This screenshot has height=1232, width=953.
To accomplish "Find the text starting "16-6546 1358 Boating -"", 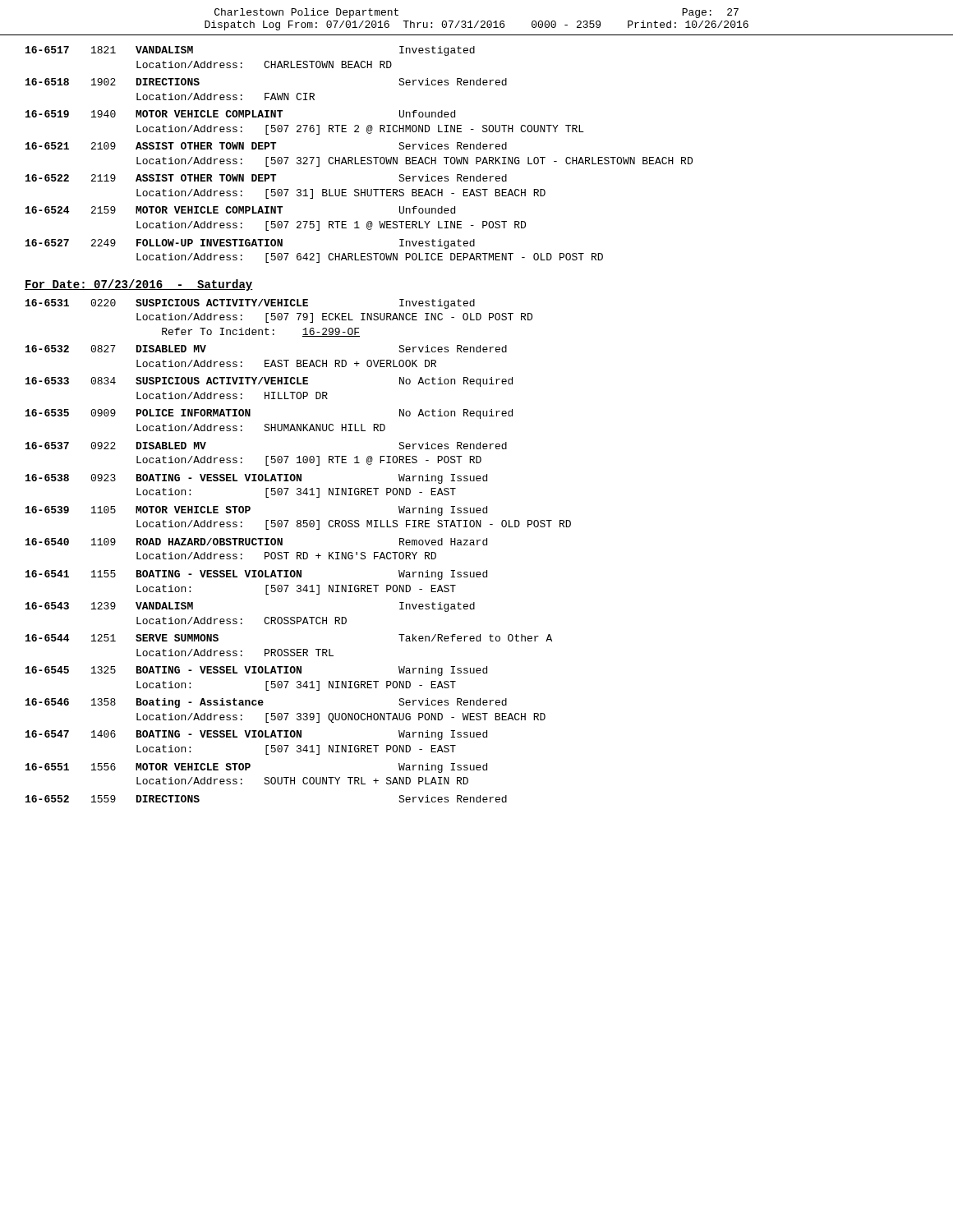I will pos(476,710).
